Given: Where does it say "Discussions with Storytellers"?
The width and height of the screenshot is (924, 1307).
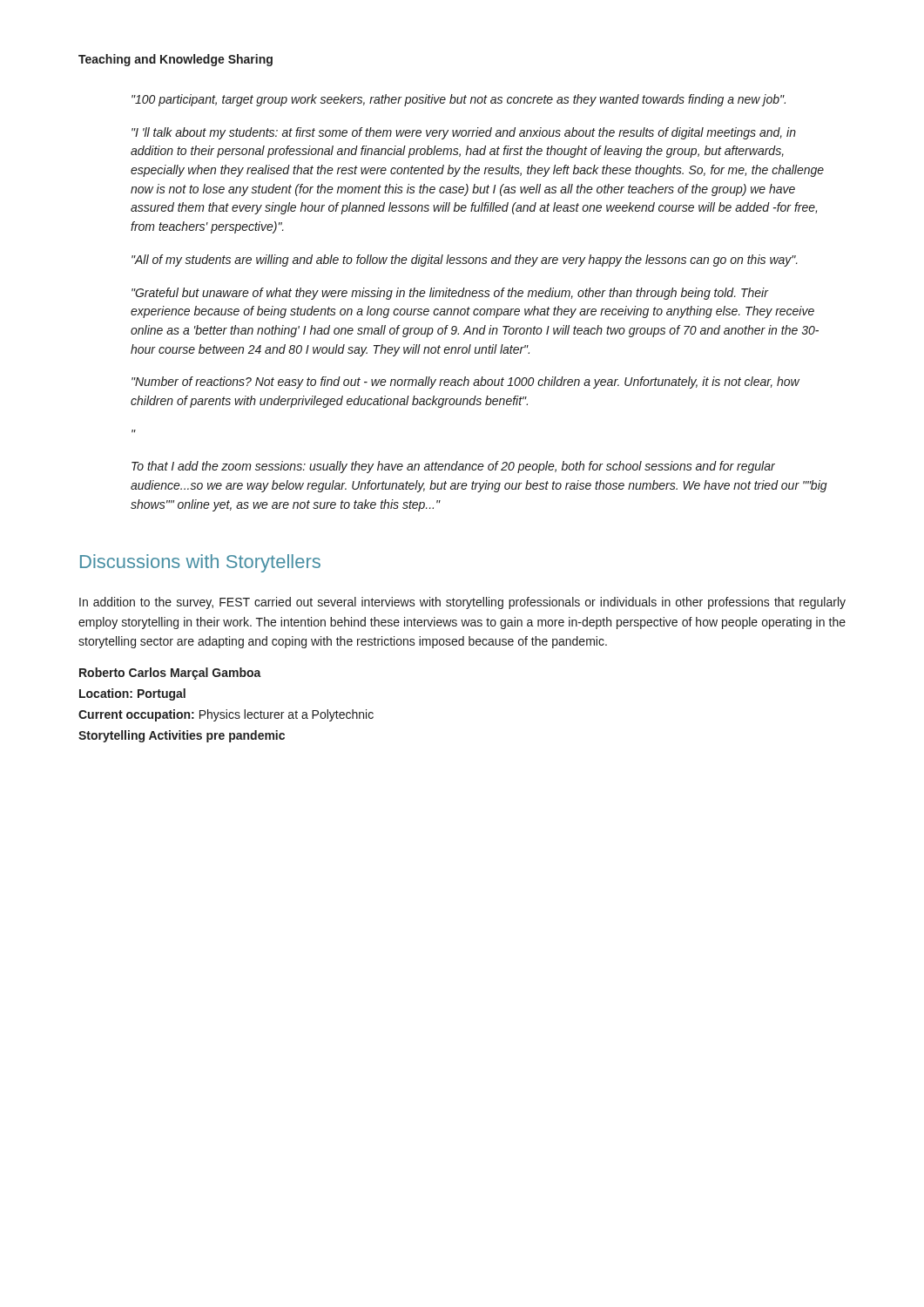Looking at the screenshot, I should [200, 562].
